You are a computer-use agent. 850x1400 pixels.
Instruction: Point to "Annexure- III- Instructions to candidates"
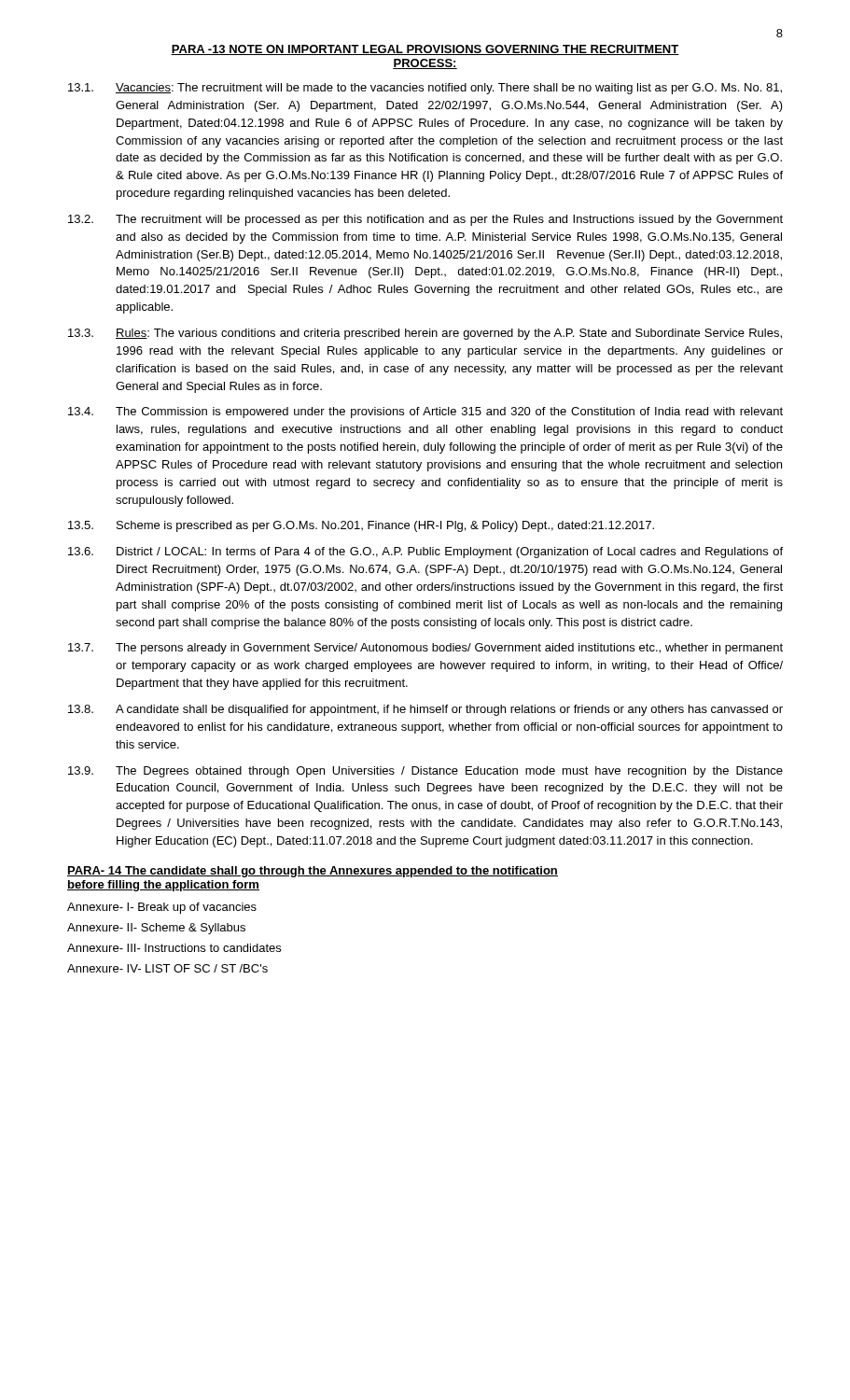[x=174, y=948]
